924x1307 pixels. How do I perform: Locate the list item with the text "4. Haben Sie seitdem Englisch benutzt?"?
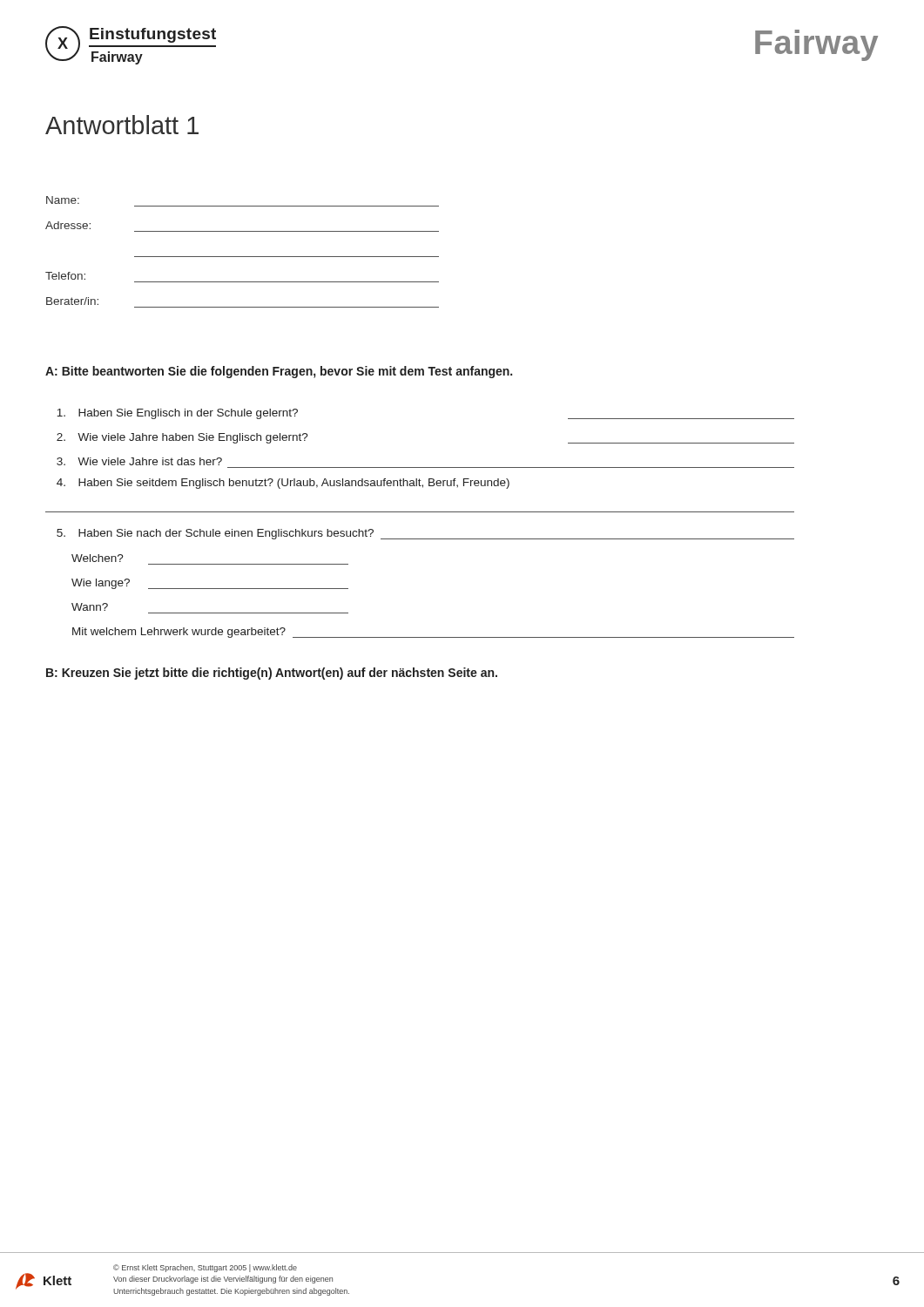click(420, 494)
